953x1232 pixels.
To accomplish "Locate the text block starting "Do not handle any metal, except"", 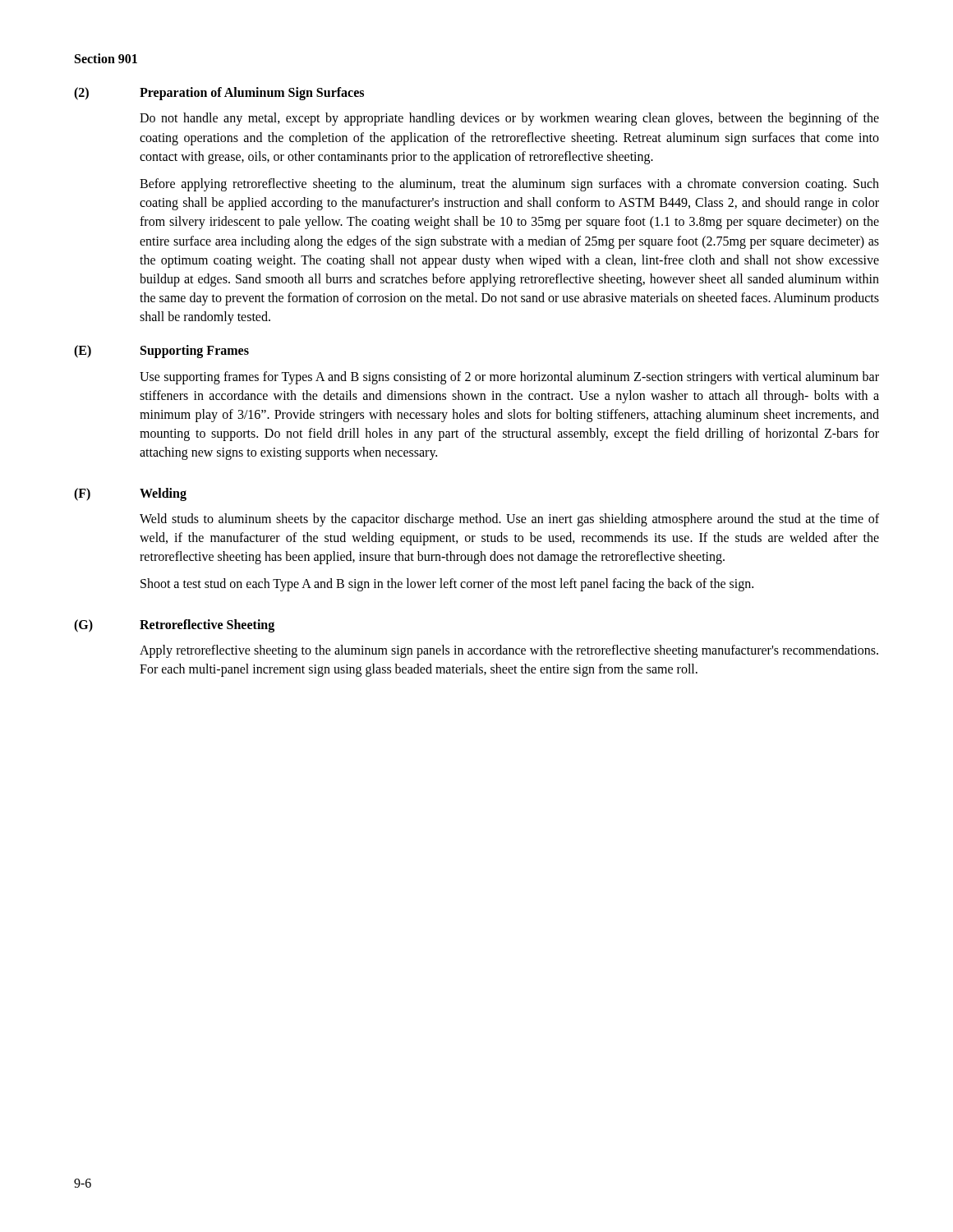I will [x=509, y=137].
